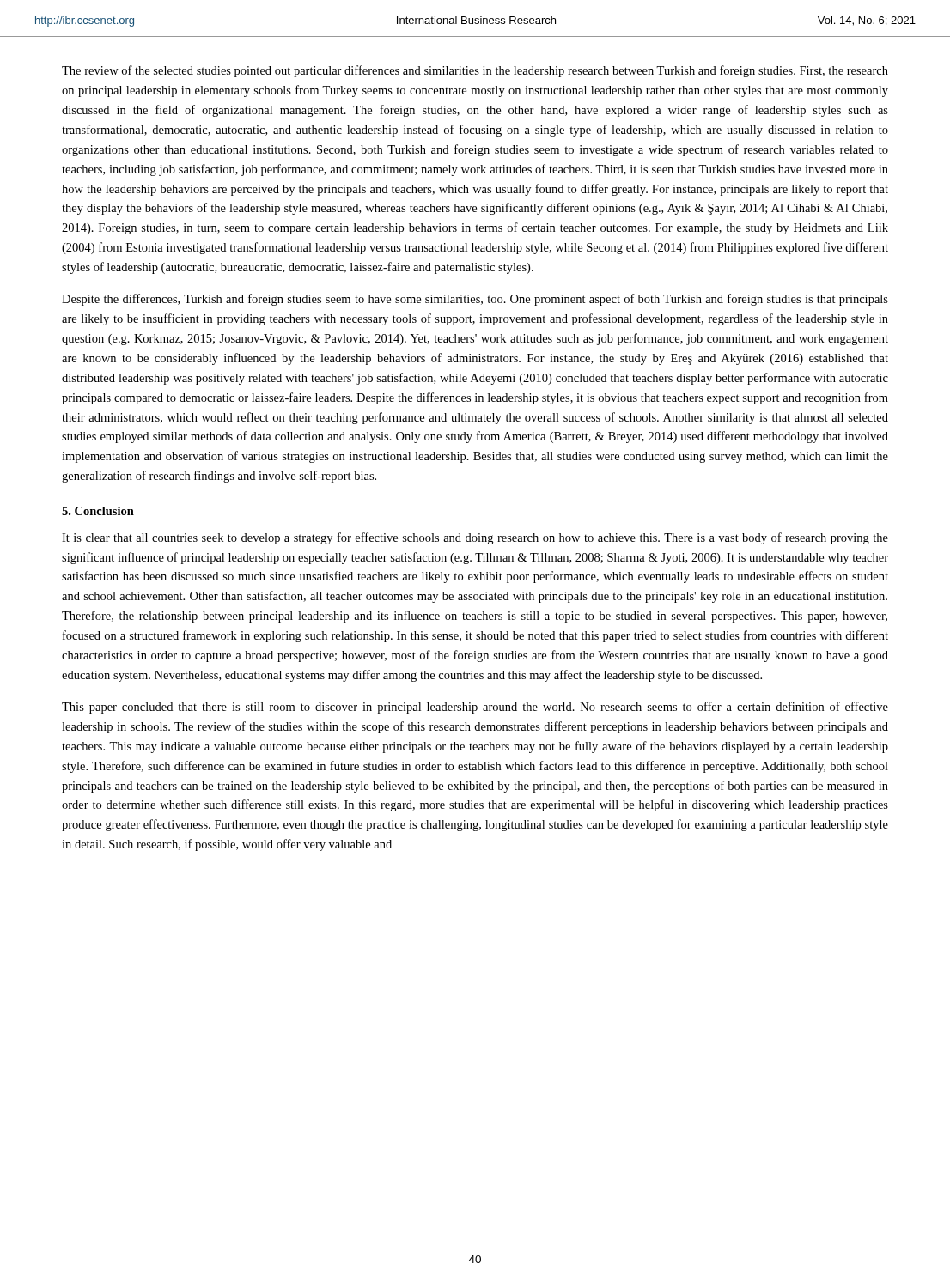Locate the text block that reads "Despite the differences, Turkish and foreign studies"

pos(475,387)
